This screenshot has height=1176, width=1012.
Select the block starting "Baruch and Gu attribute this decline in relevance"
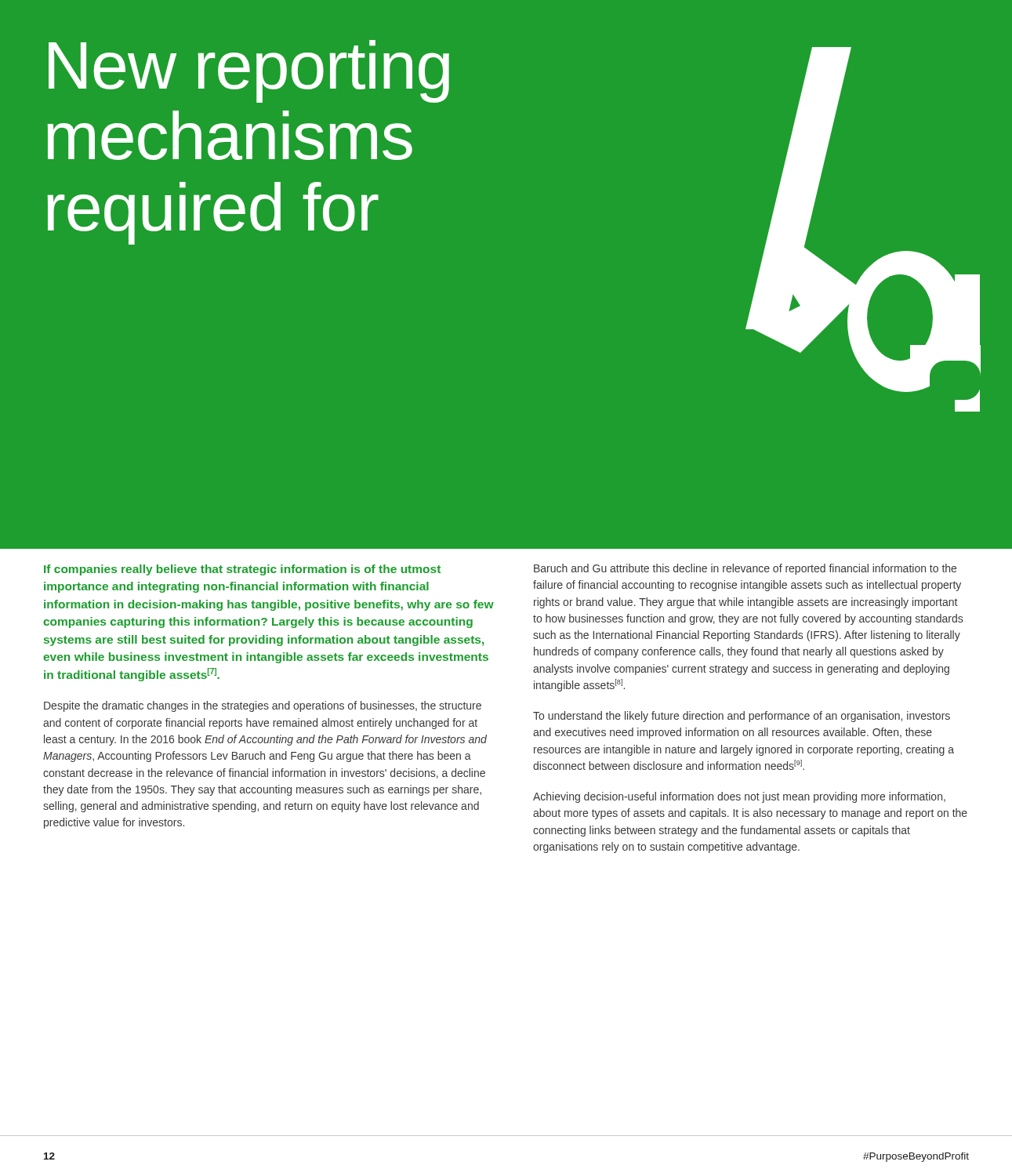point(748,627)
